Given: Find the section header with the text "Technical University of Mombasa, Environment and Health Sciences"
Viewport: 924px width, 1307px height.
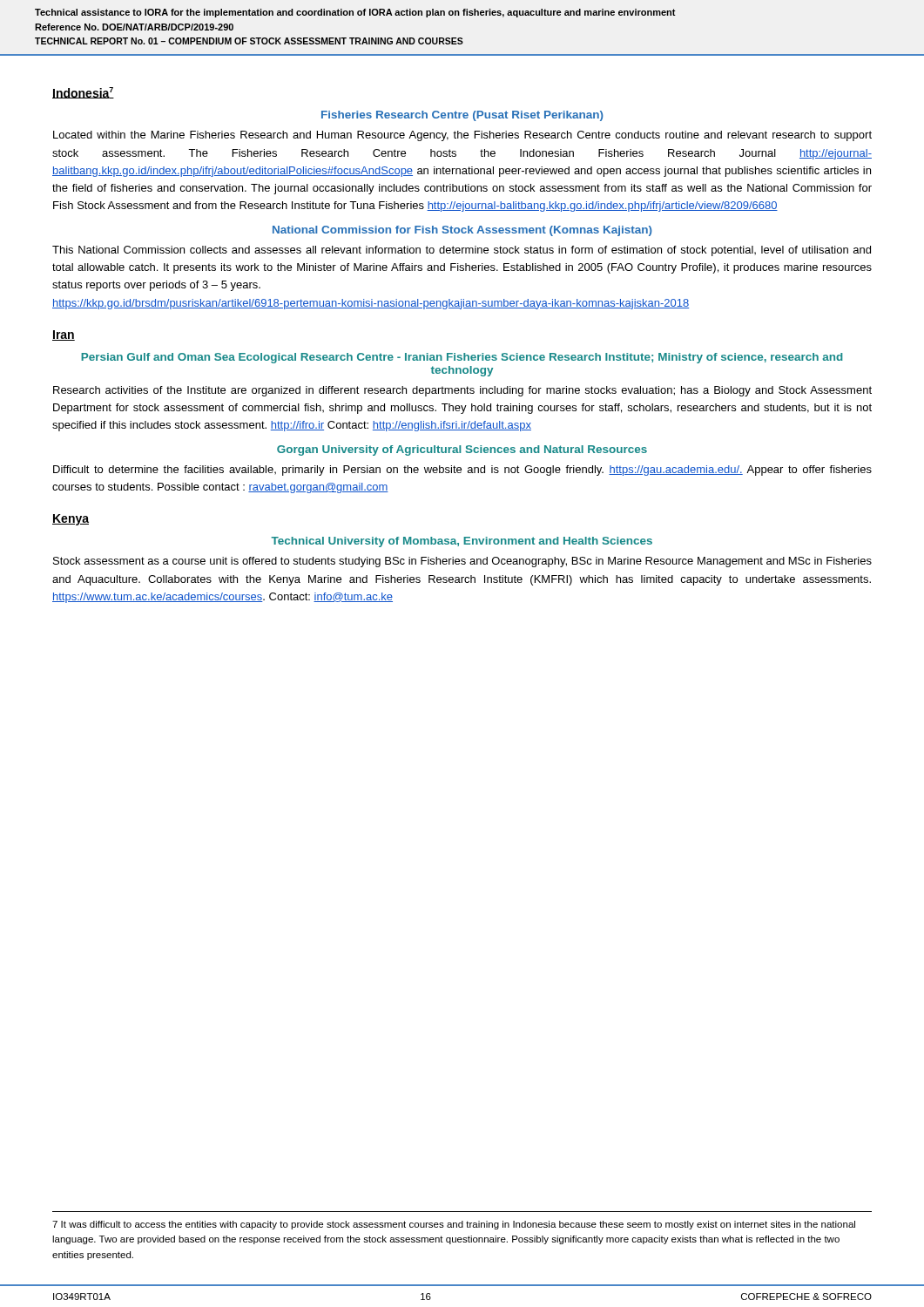Looking at the screenshot, I should 462,541.
